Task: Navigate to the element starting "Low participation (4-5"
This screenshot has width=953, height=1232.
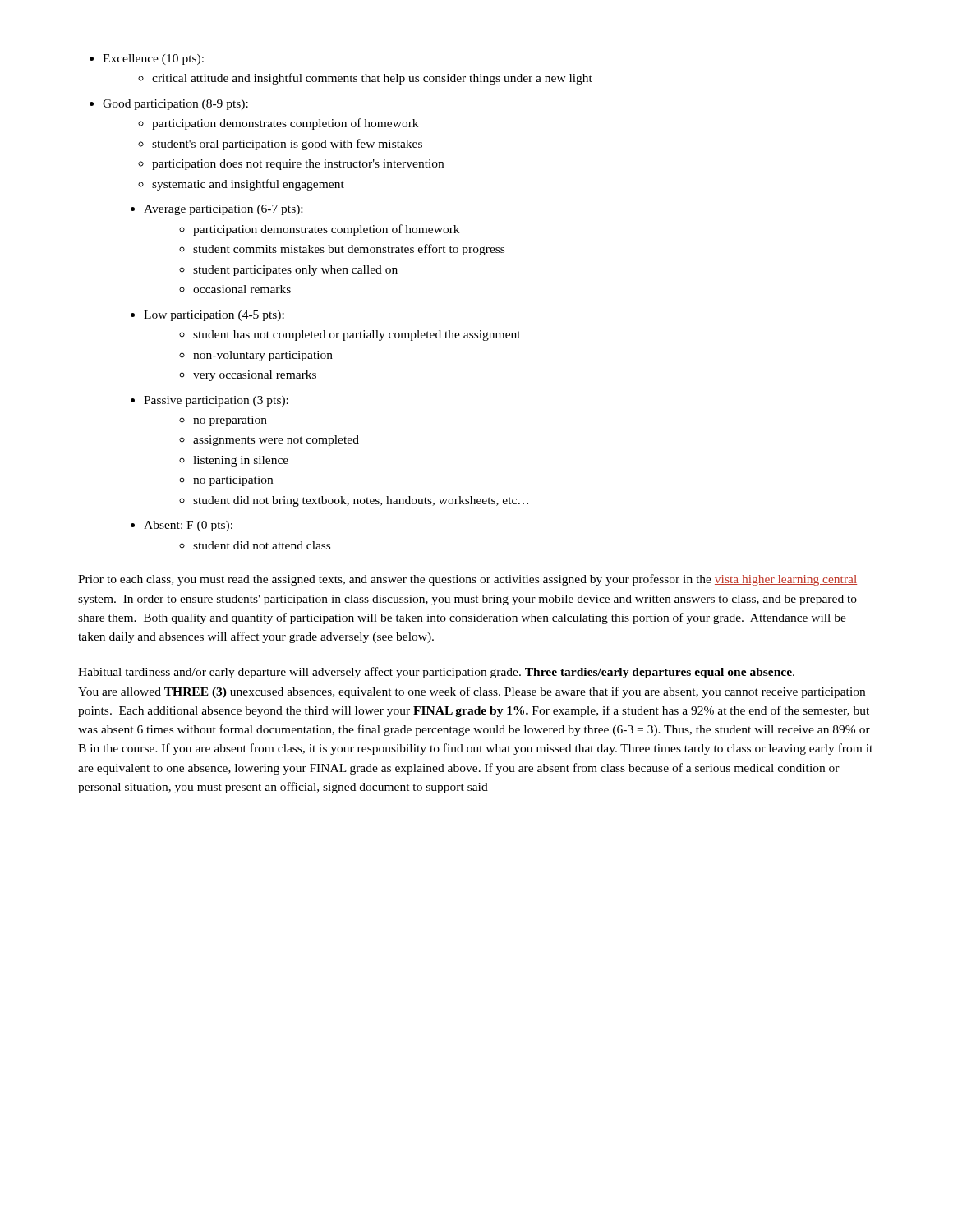Action: [x=509, y=345]
